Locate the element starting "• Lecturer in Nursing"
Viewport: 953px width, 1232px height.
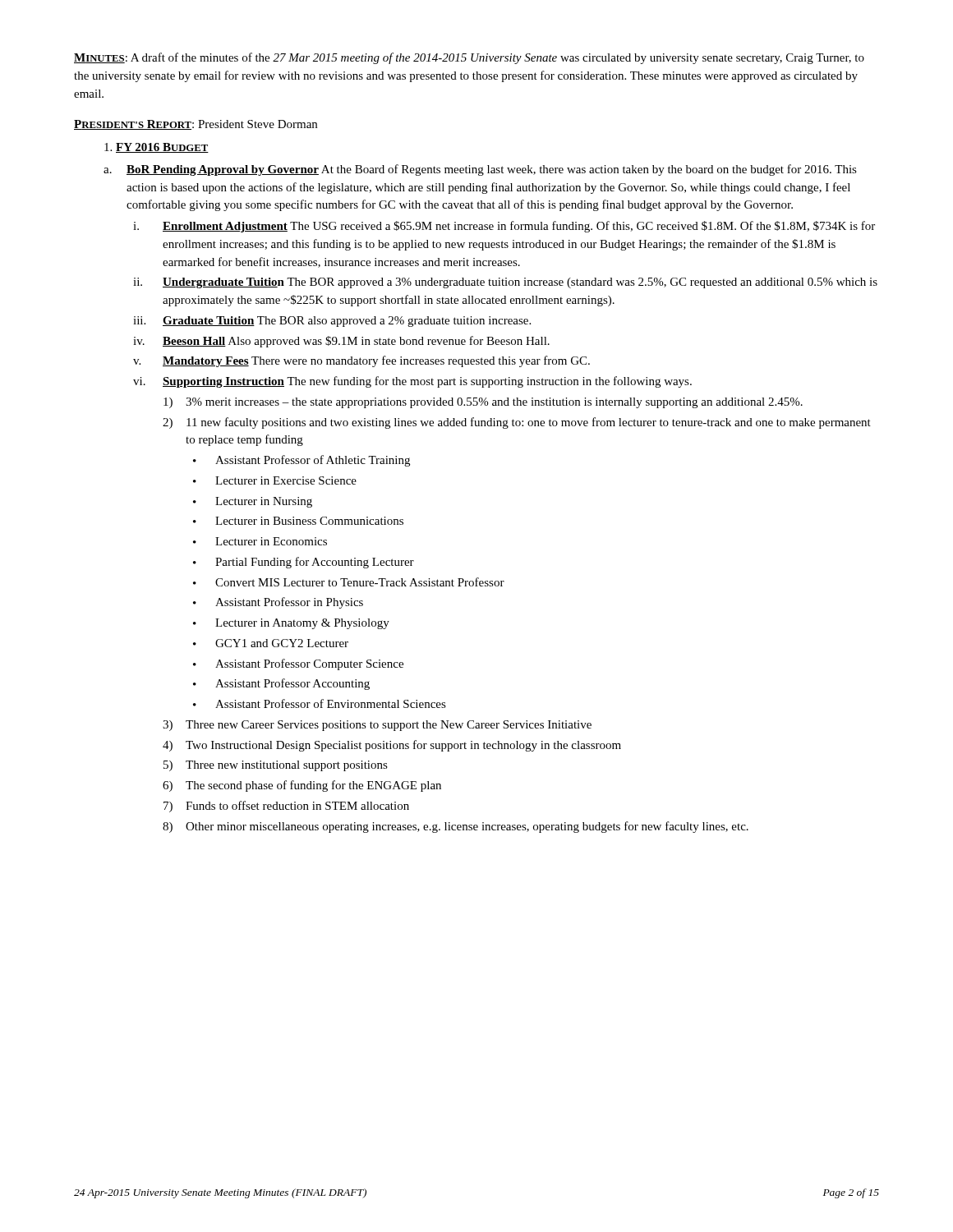[253, 502]
